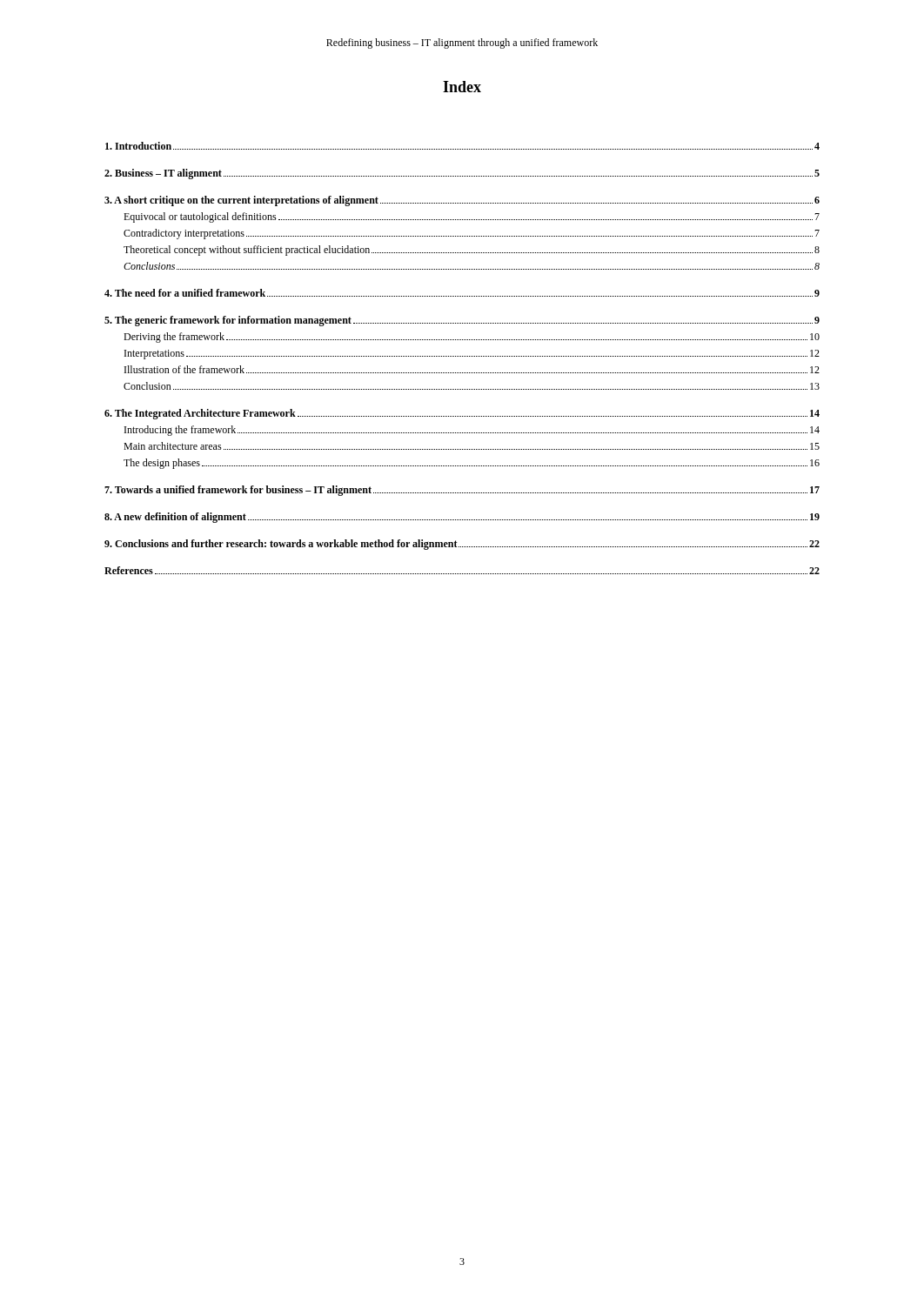The width and height of the screenshot is (924, 1305).
Task: Locate the list item containing "6. The Integrated Architecture Framework 14"
Action: coord(462,414)
